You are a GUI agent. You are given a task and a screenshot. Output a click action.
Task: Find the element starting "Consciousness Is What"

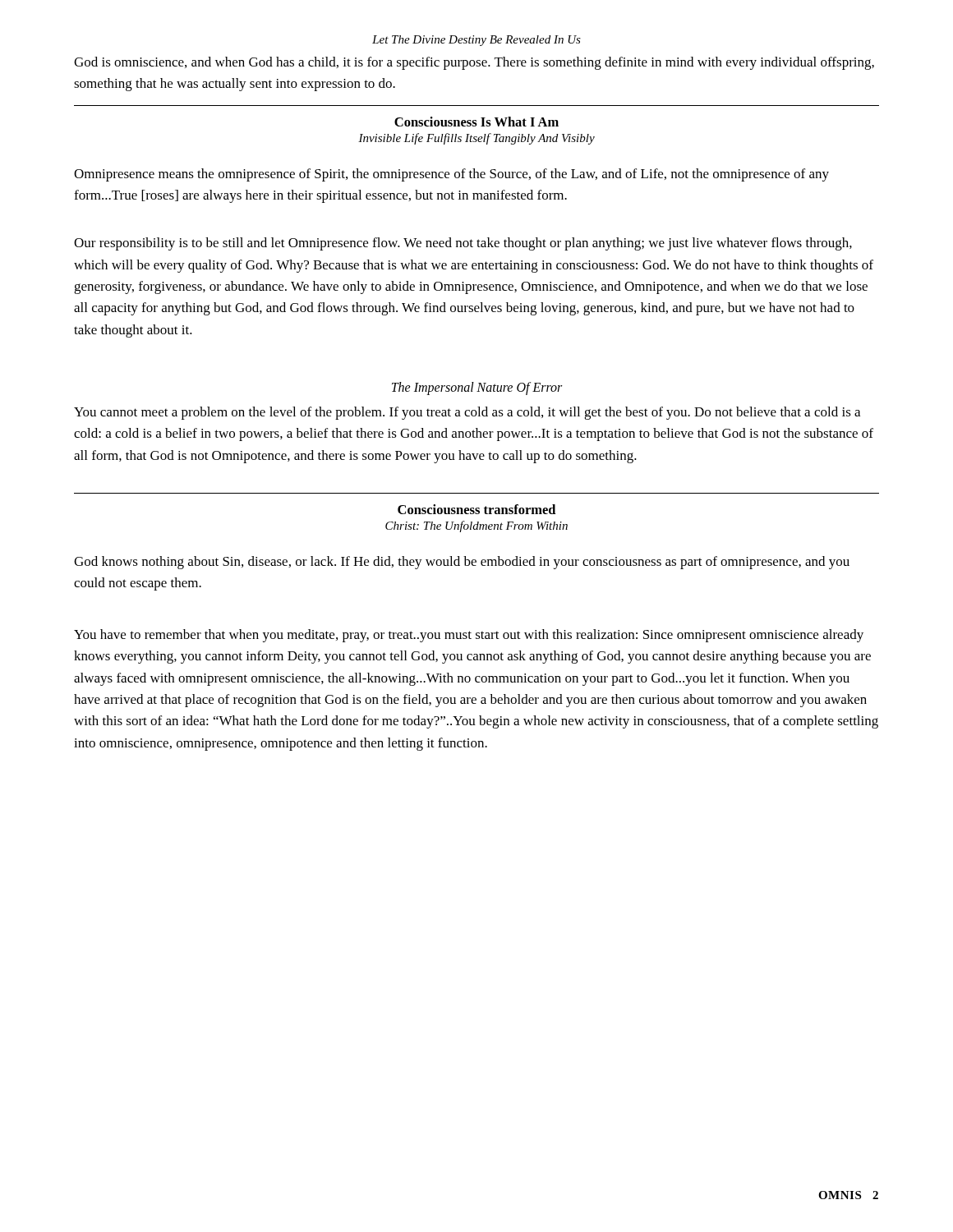(476, 122)
